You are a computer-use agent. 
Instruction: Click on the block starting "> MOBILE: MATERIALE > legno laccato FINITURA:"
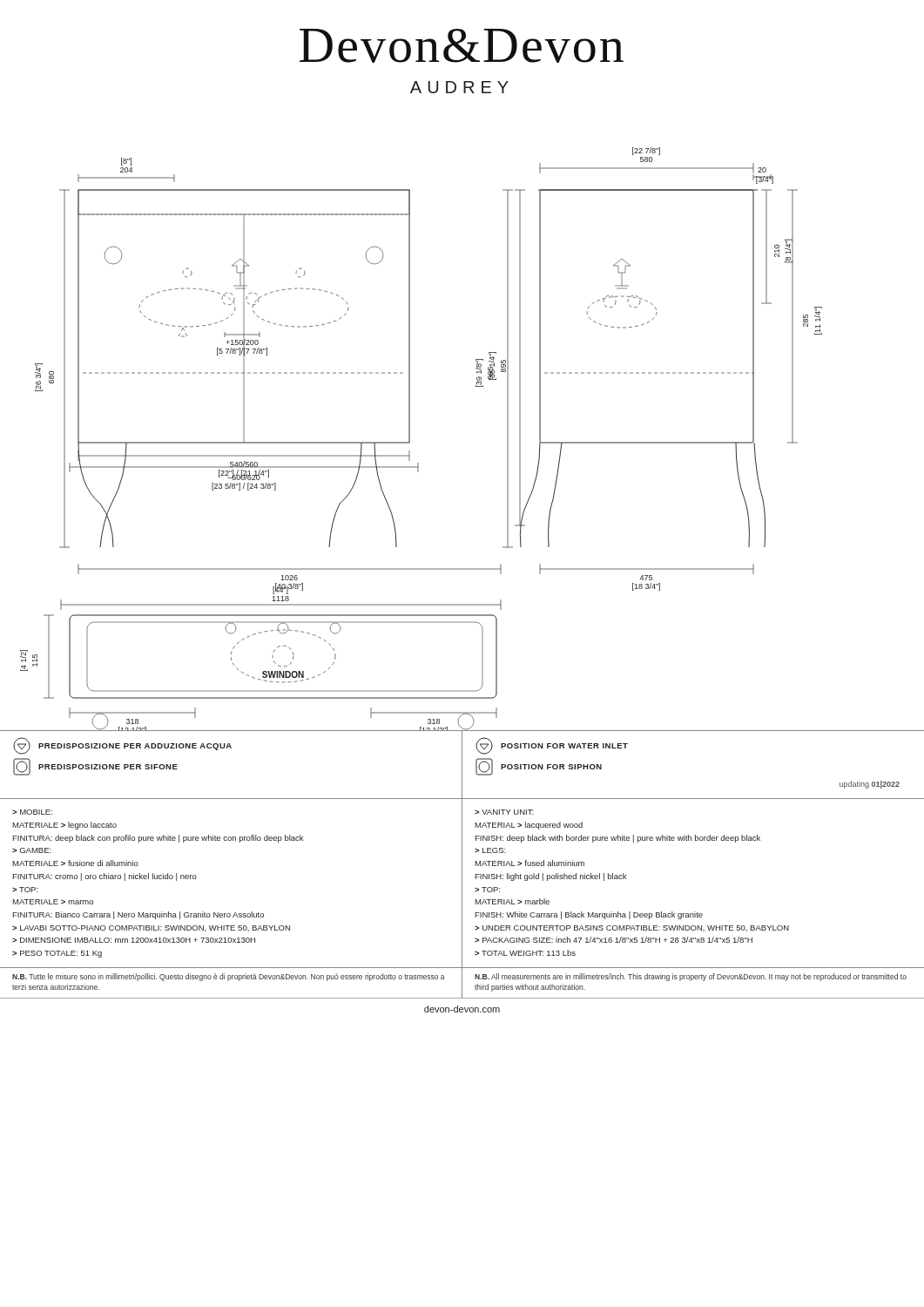coord(32,812)
